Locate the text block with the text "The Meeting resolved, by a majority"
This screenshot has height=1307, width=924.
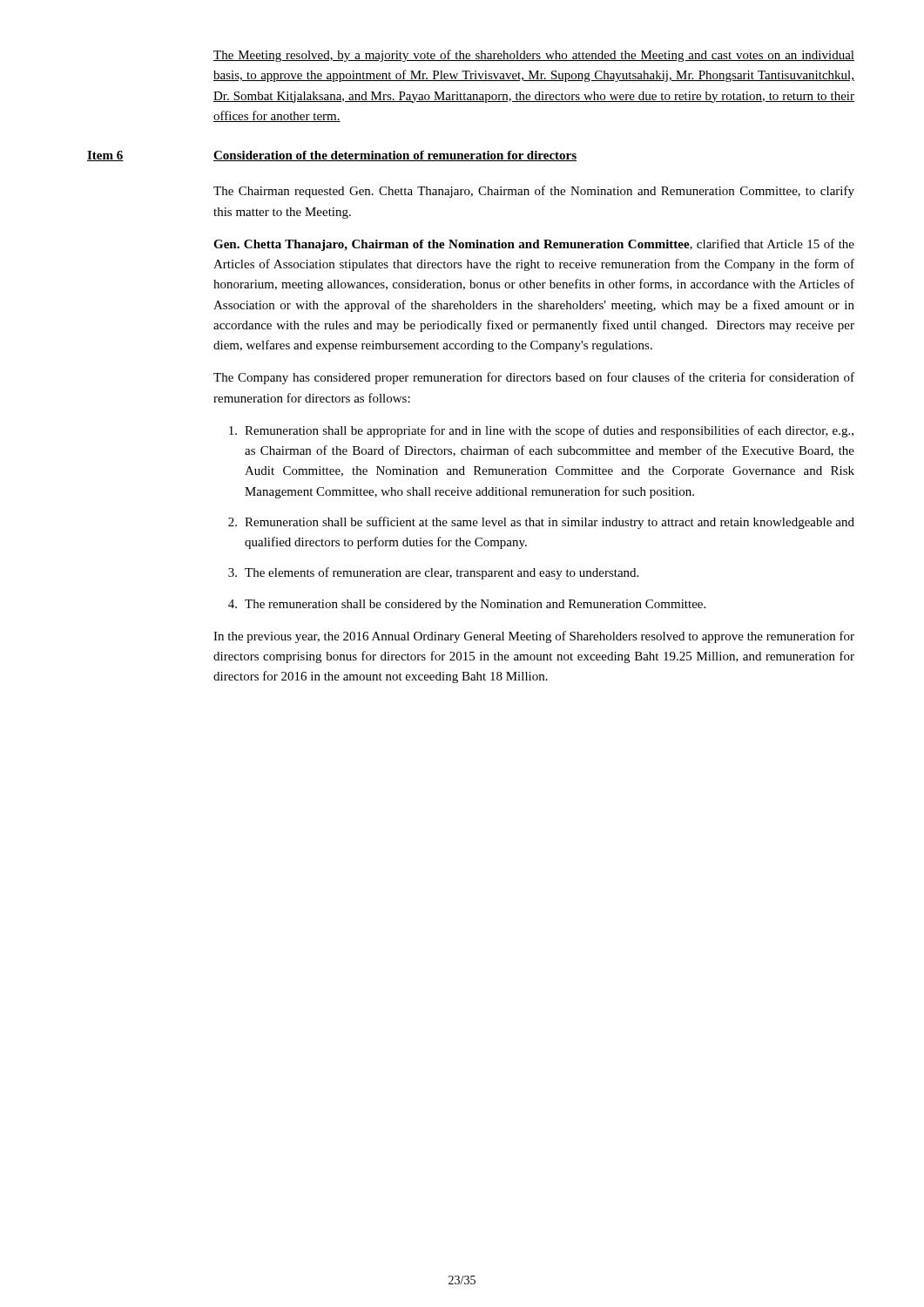point(534,86)
